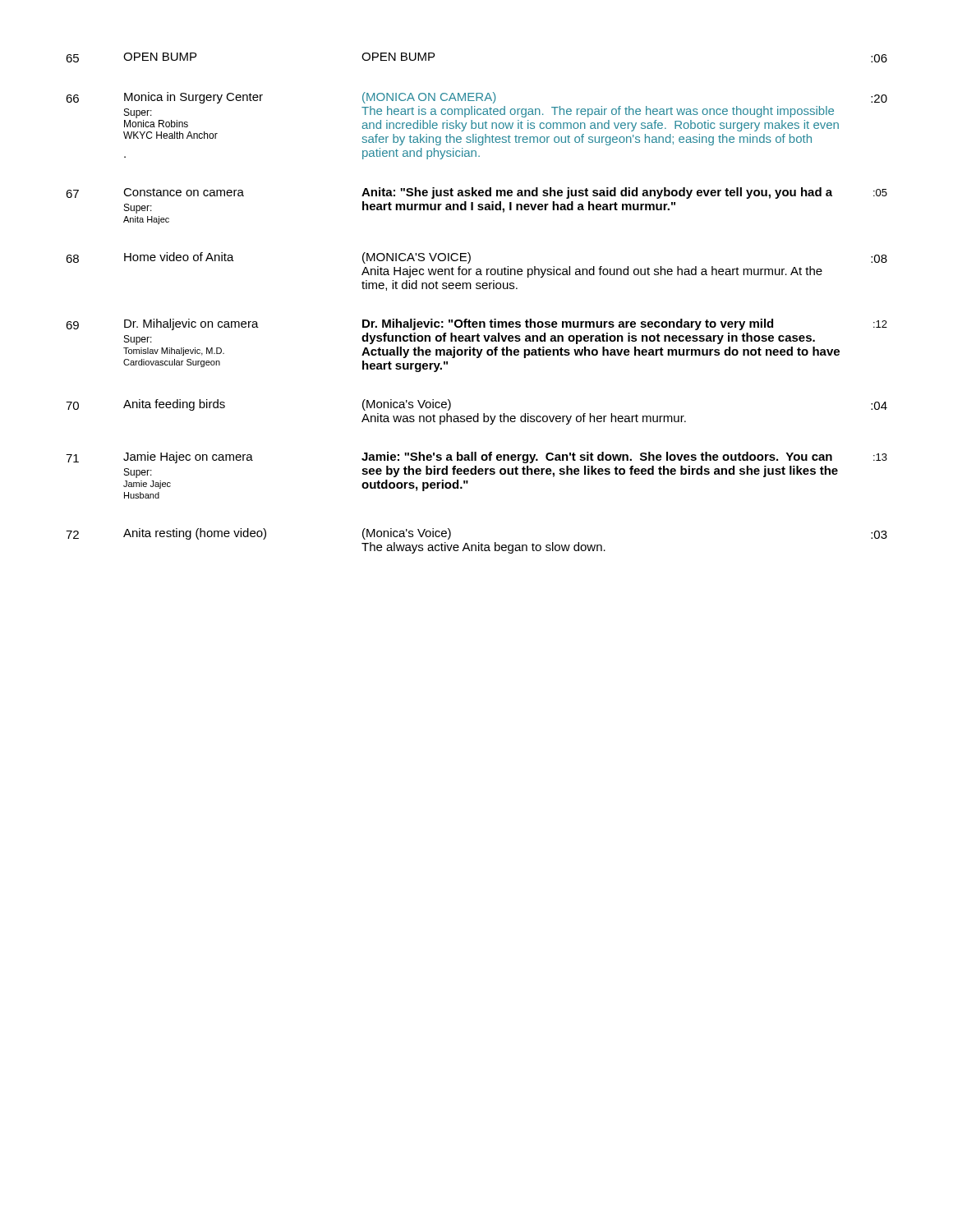The height and width of the screenshot is (1232, 953).
Task: Locate the list item that says "70 Anita feeding birds"
Action: pyautogui.click(x=476, y=411)
